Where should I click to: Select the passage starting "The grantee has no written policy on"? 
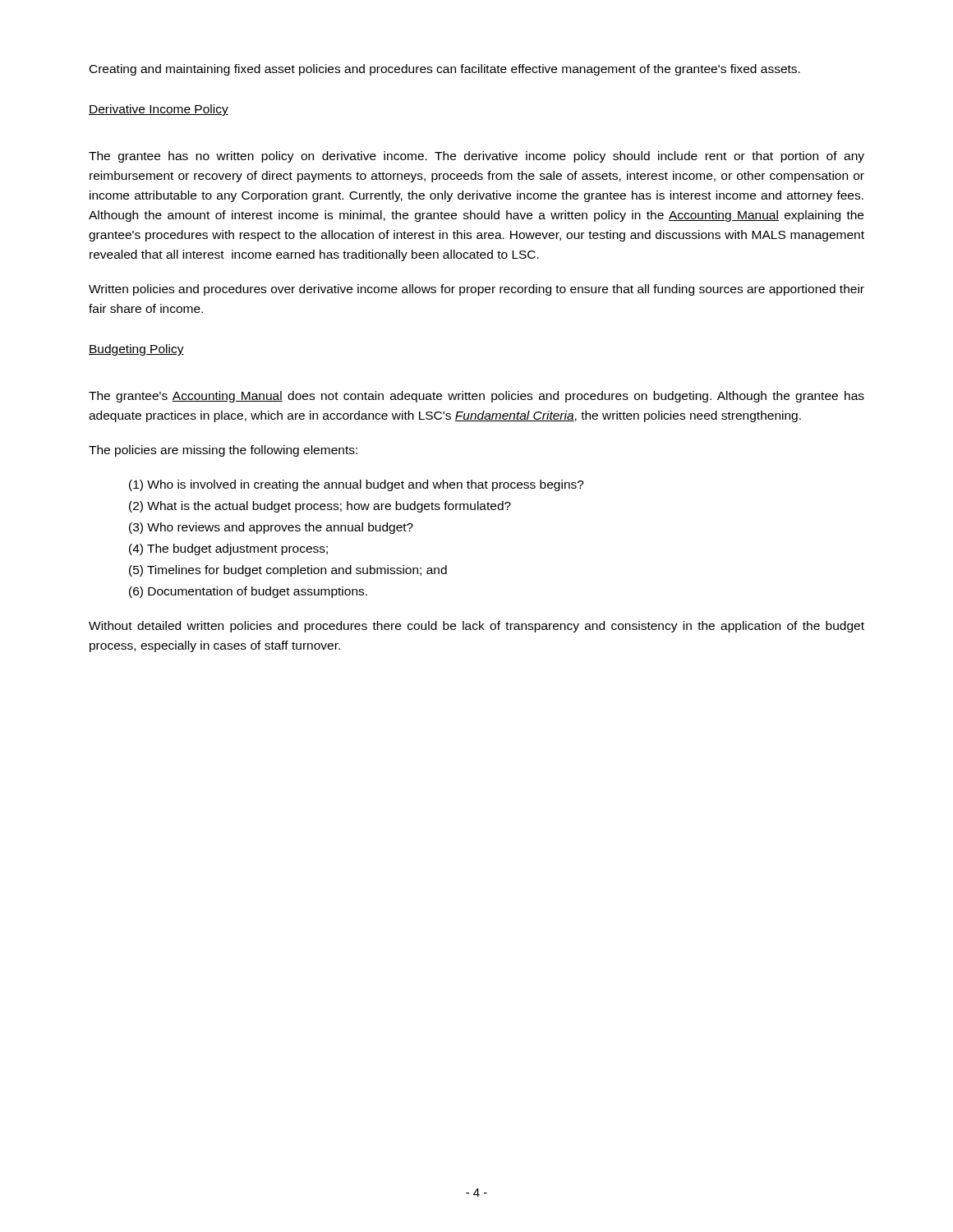click(x=476, y=205)
